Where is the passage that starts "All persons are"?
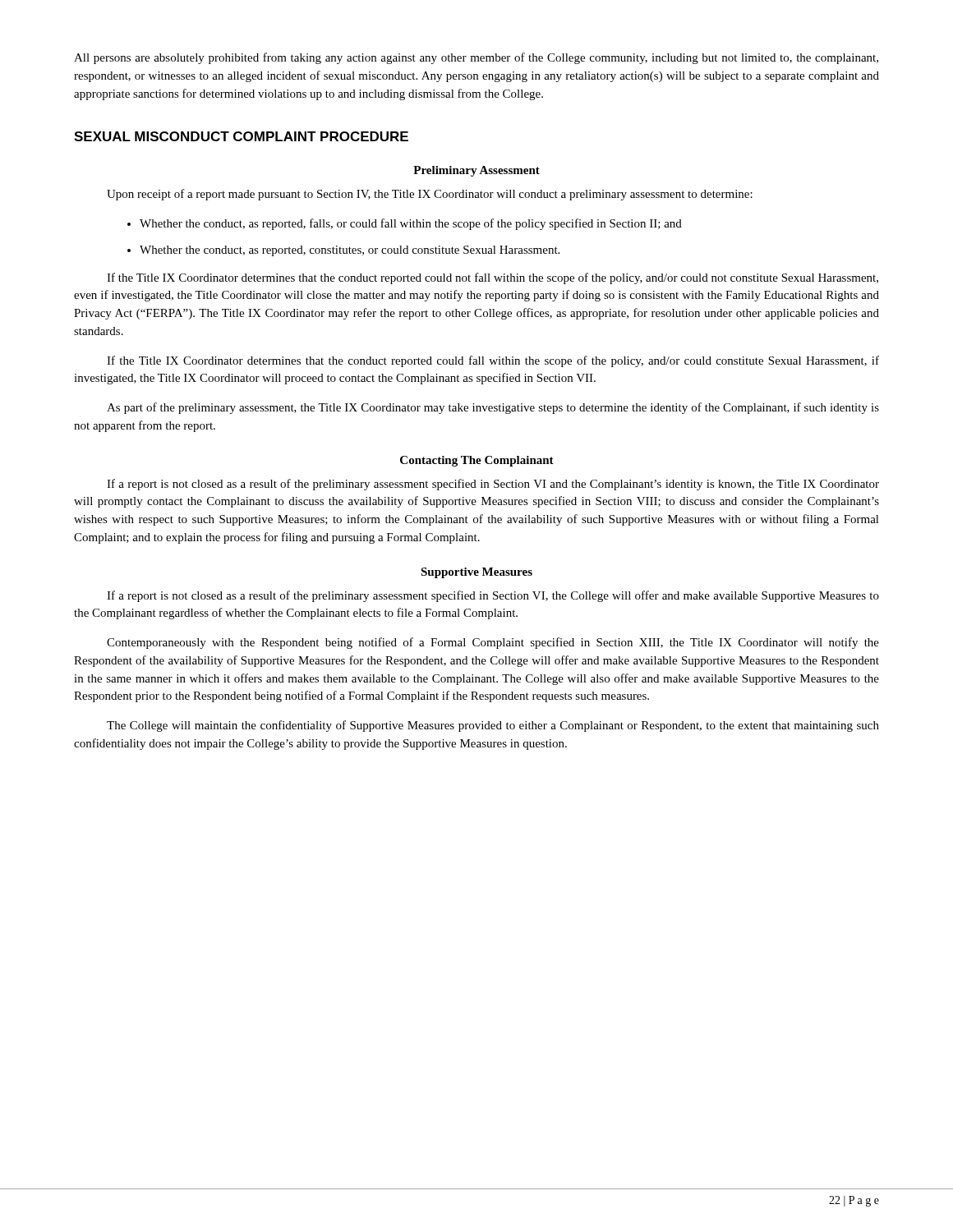This screenshot has height=1232, width=953. pos(476,76)
